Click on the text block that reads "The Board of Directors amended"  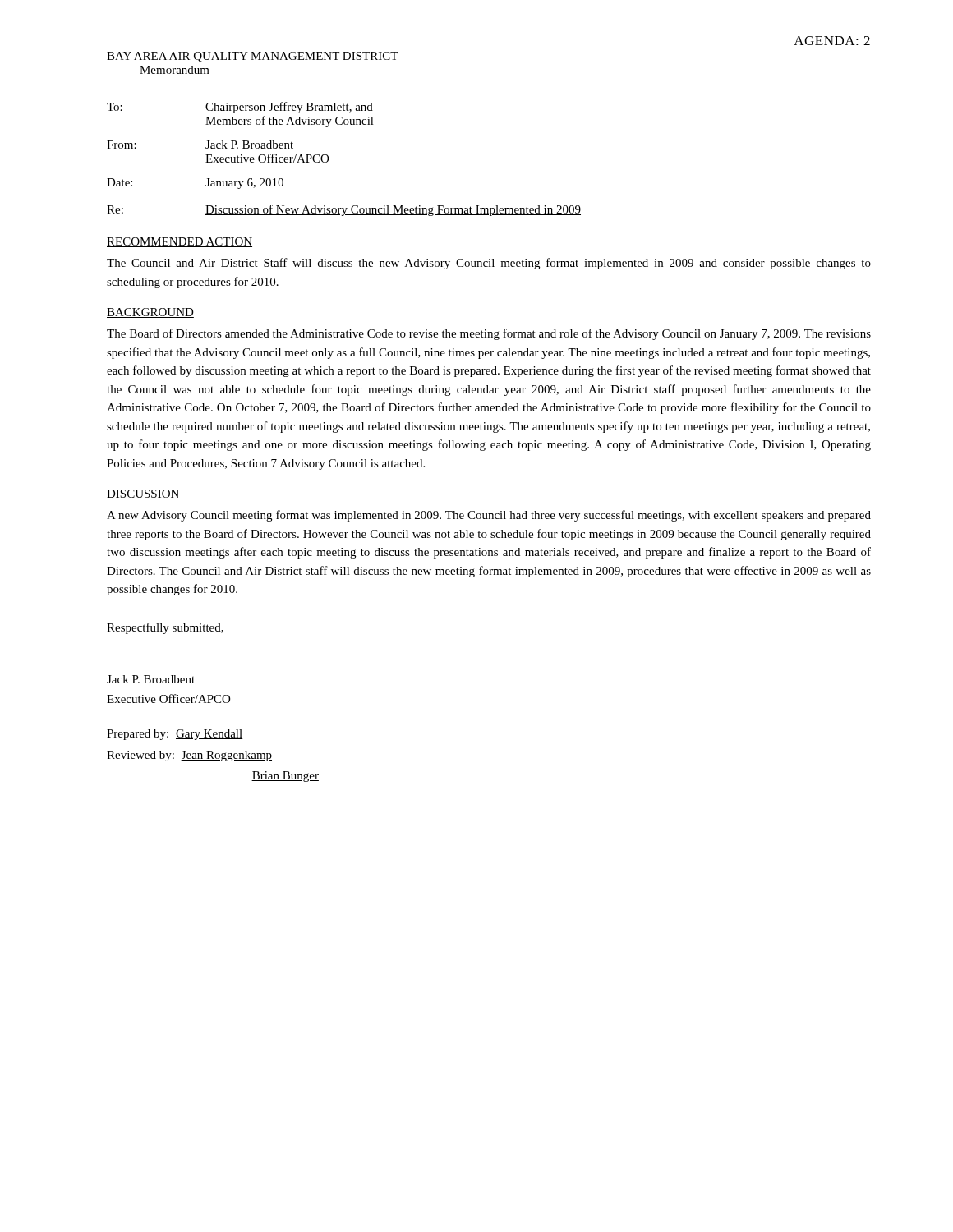[x=489, y=398]
